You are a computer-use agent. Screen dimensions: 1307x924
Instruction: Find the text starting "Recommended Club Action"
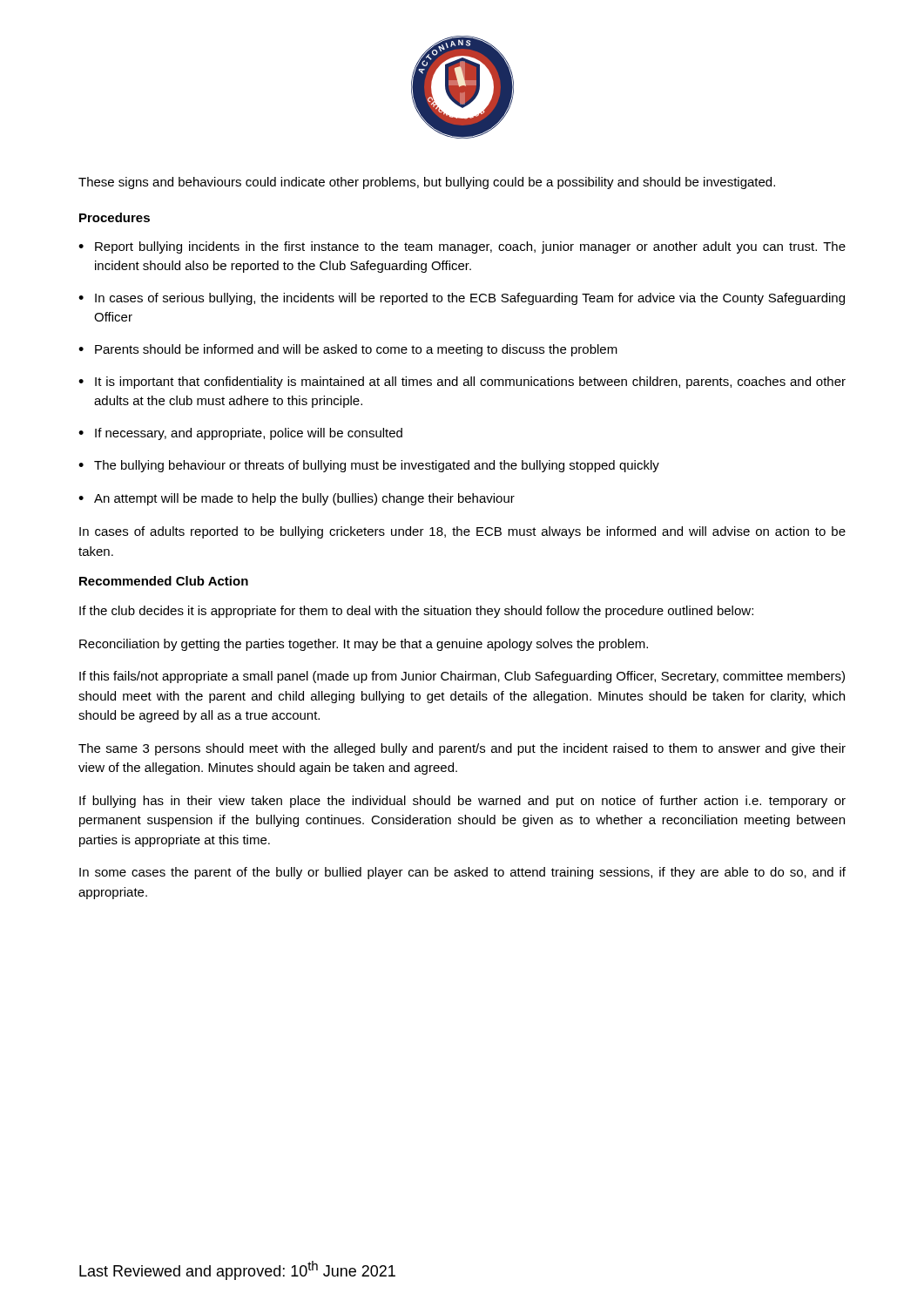(163, 581)
